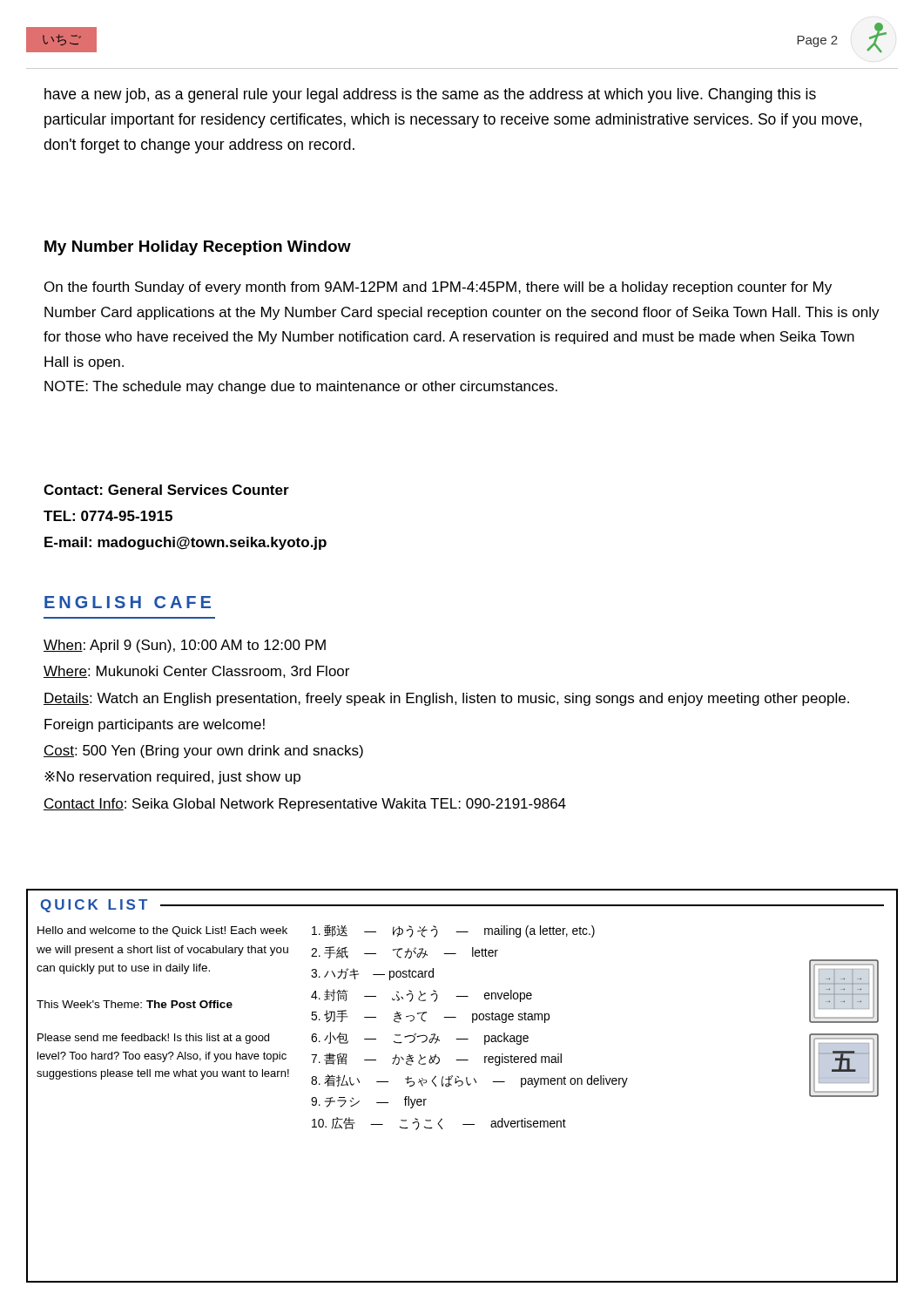924x1307 pixels.
Task: Locate the text block starting "This Week's Theme: The"
Action: point(134,1004)
